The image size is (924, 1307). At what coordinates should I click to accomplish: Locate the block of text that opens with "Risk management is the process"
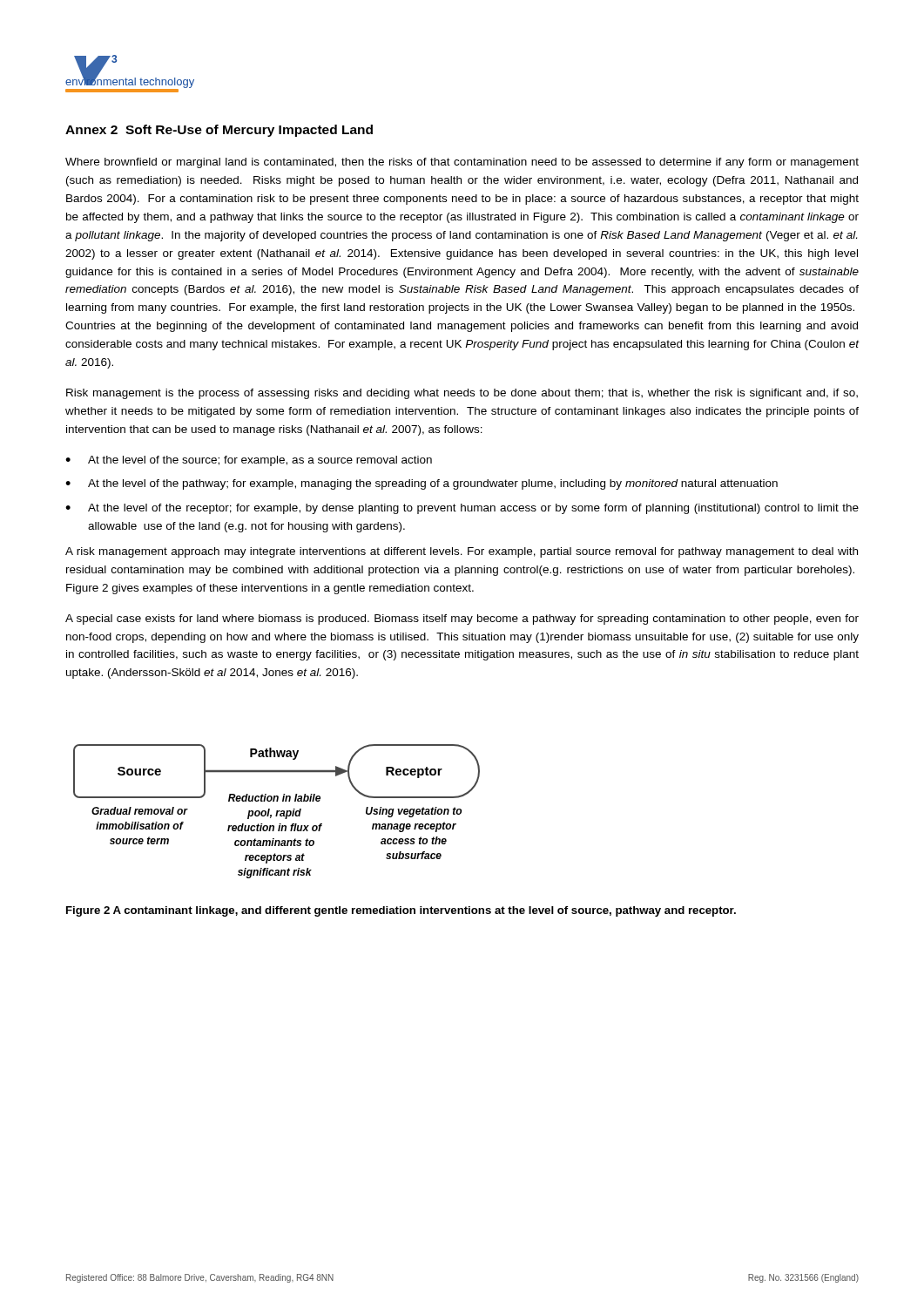[x=462, y=411]
